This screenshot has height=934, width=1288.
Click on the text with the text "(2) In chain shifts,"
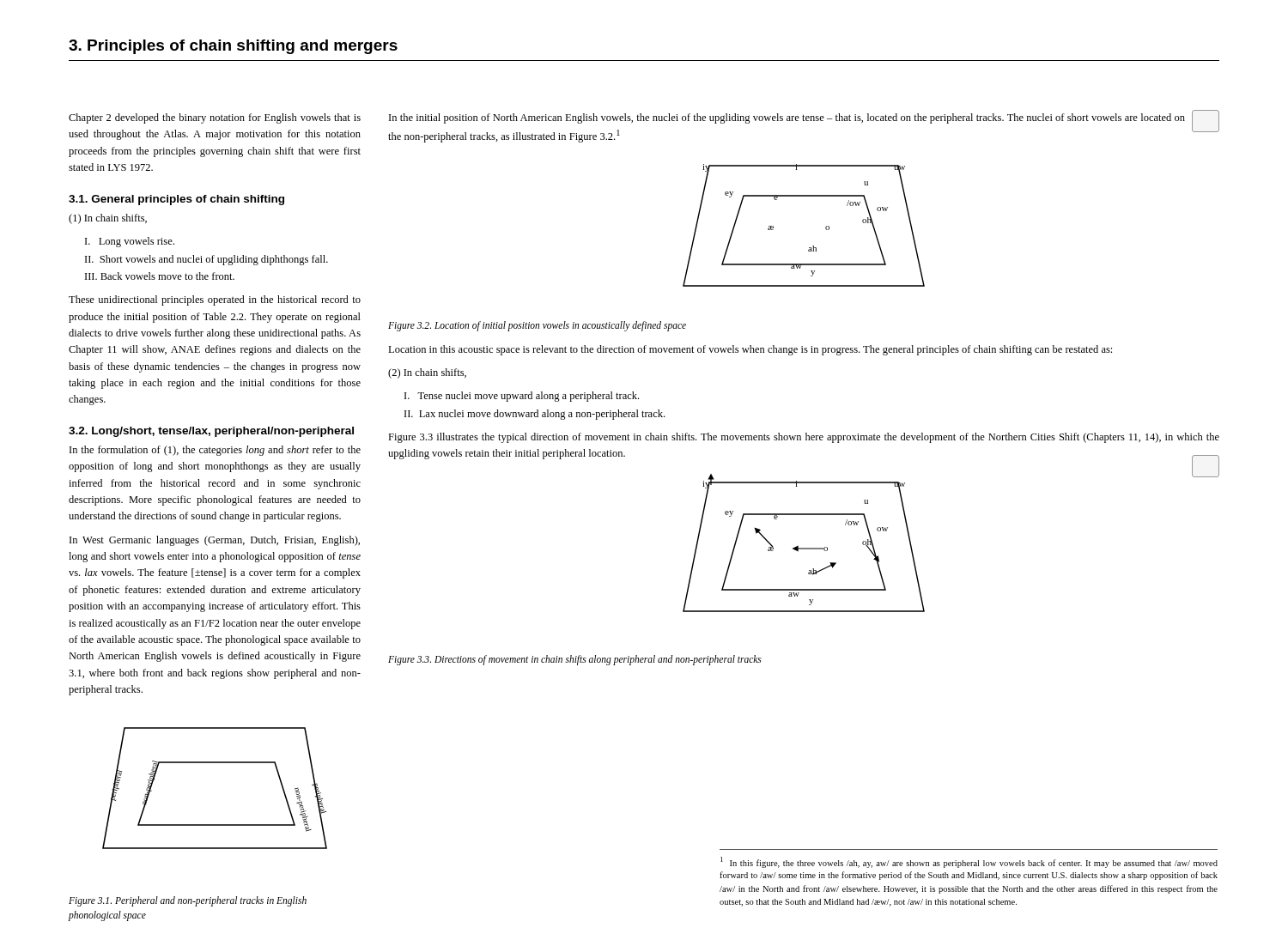click(427, 373)
